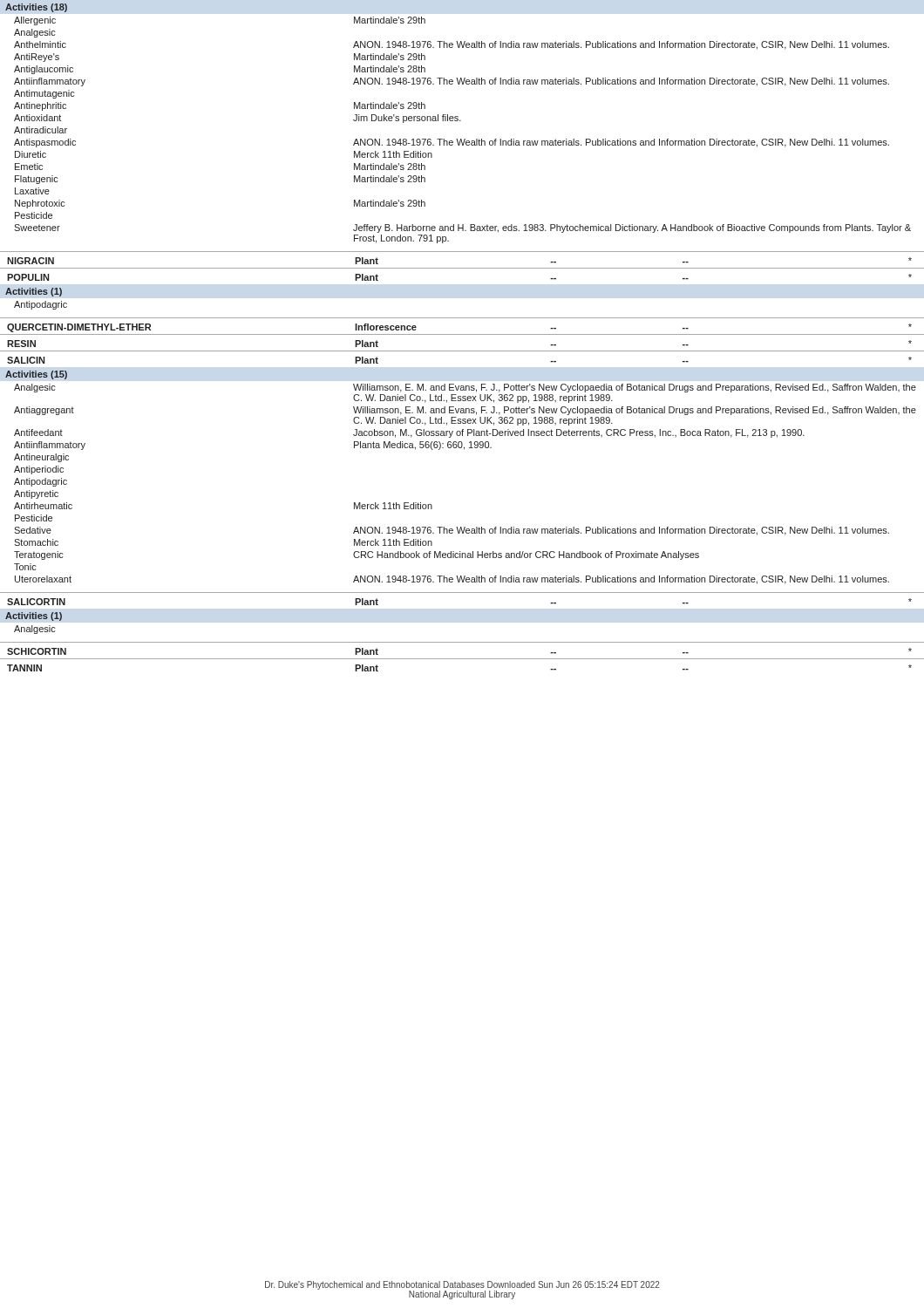Navigate to the block starting "Stomachic Merck 11th"
This screenshot has width=924, height=1308.
[462, 542]
